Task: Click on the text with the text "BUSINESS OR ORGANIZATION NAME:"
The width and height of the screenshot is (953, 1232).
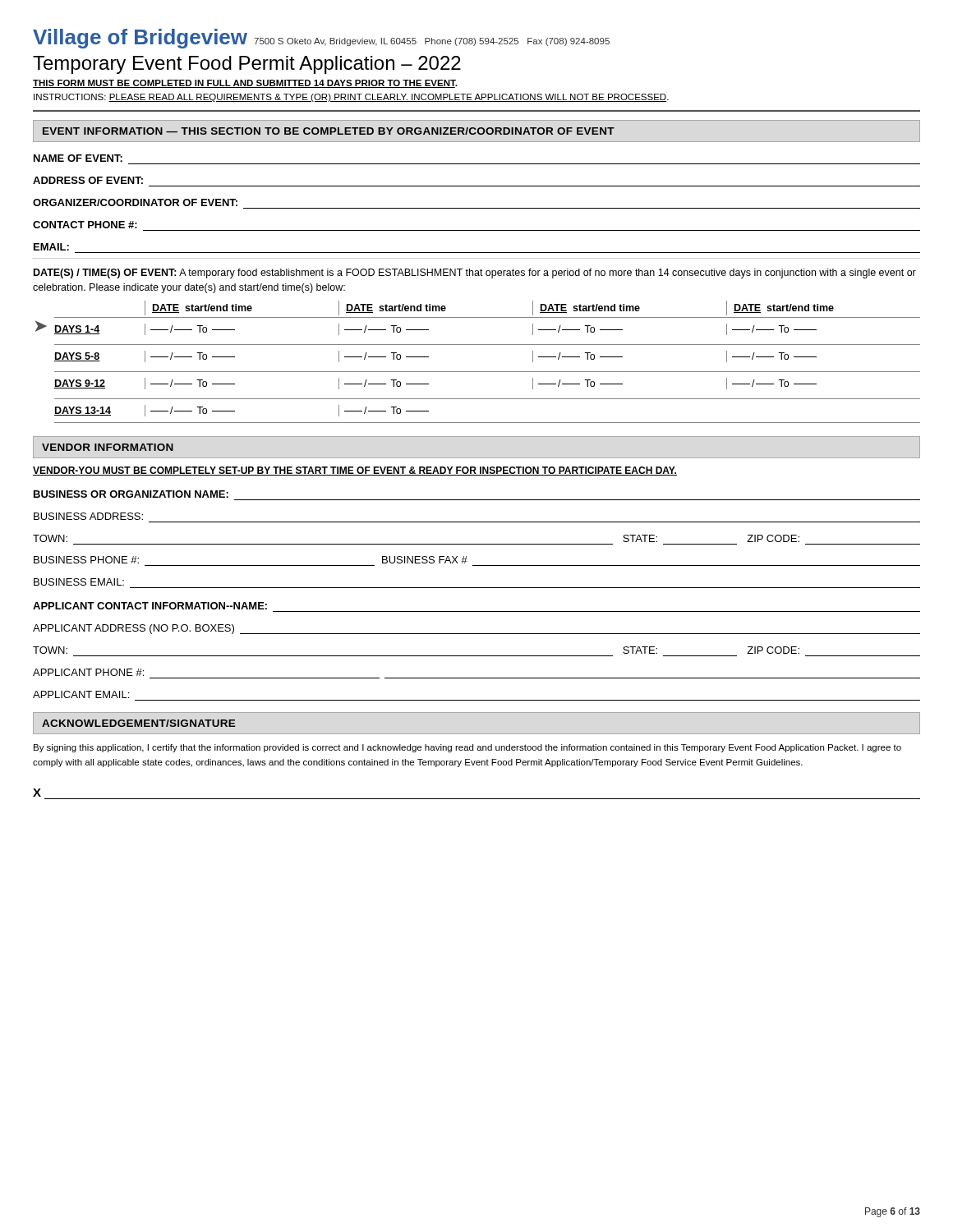Action: (x=476, y=492)
